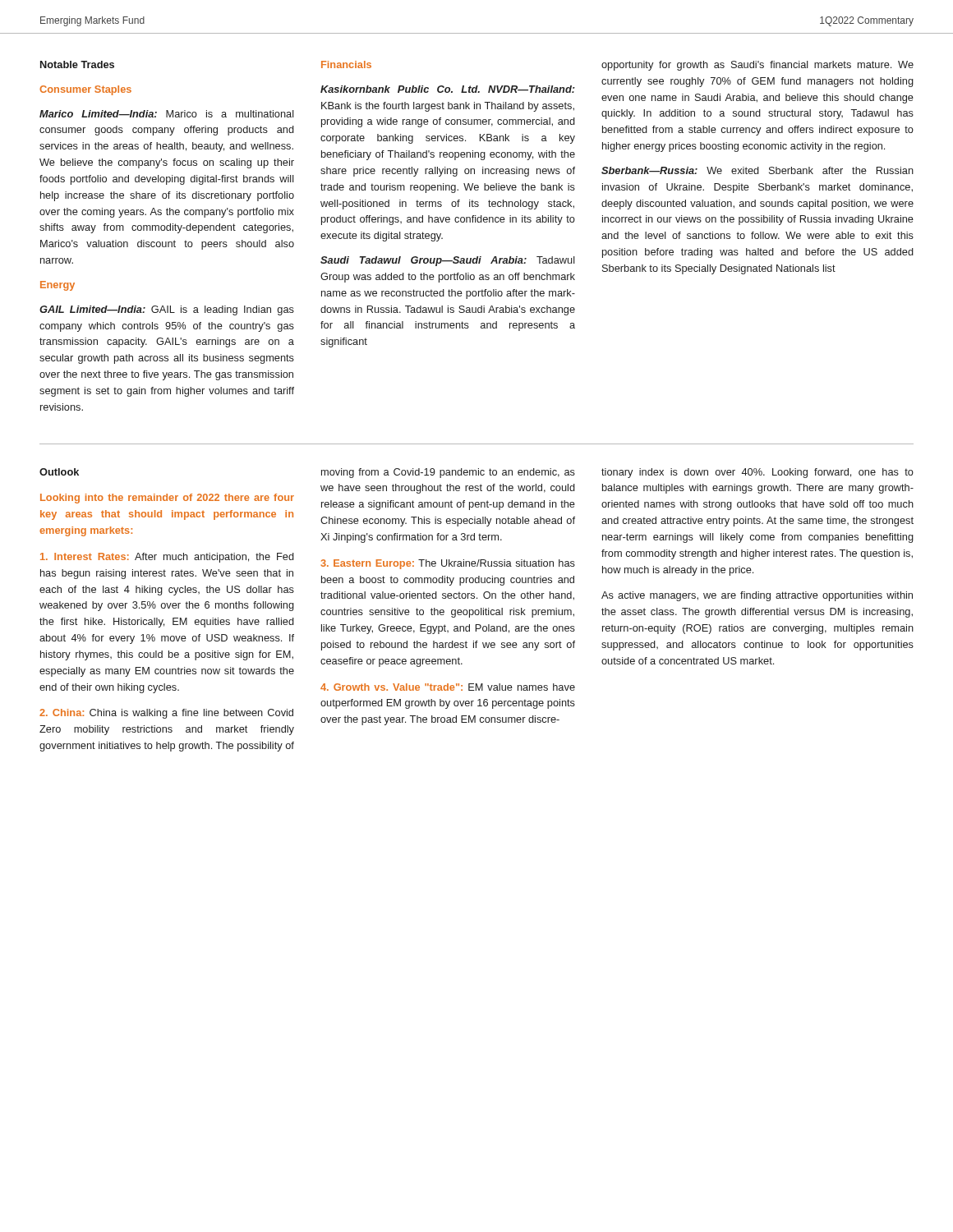Where is the passage that starts "Kasikornbank Public Co. Ltd."?
The image size is (953, 1232).
pos(448,163)
